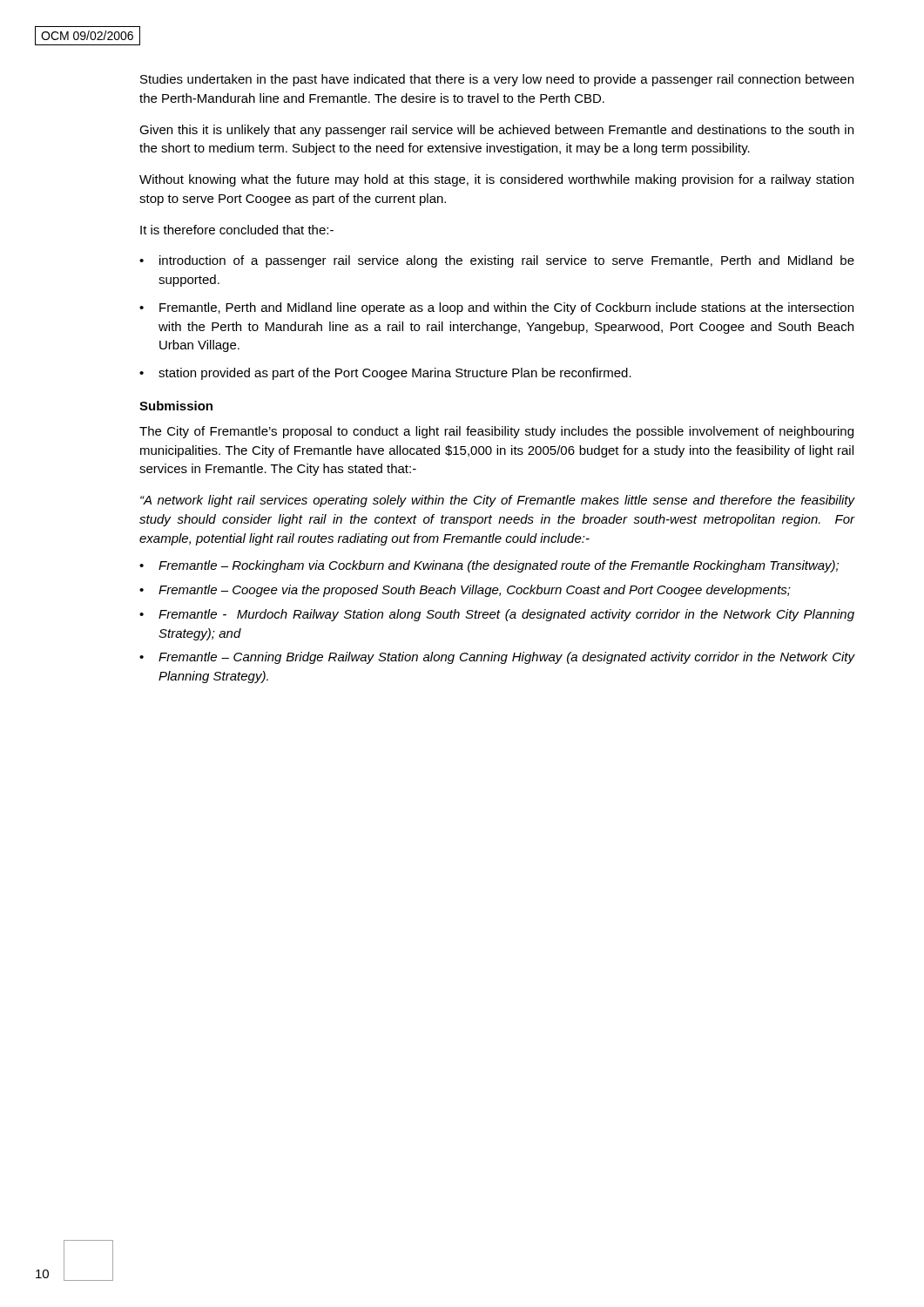Click the passage that begins "It is therefore concluded that"
924x1307 pixels.
(x=237, y=229)
